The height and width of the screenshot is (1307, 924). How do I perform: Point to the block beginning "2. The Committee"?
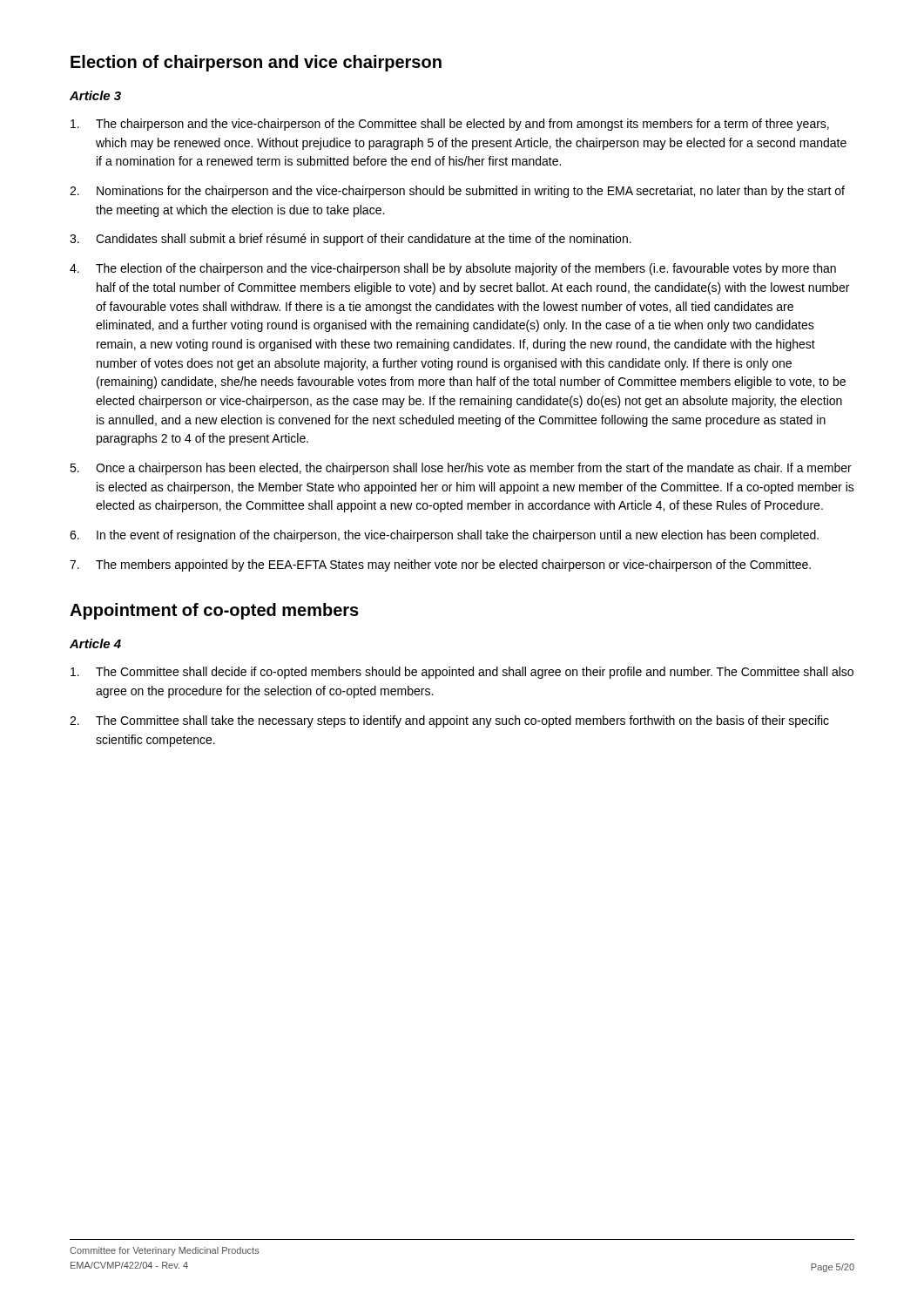tap(462, 731)
